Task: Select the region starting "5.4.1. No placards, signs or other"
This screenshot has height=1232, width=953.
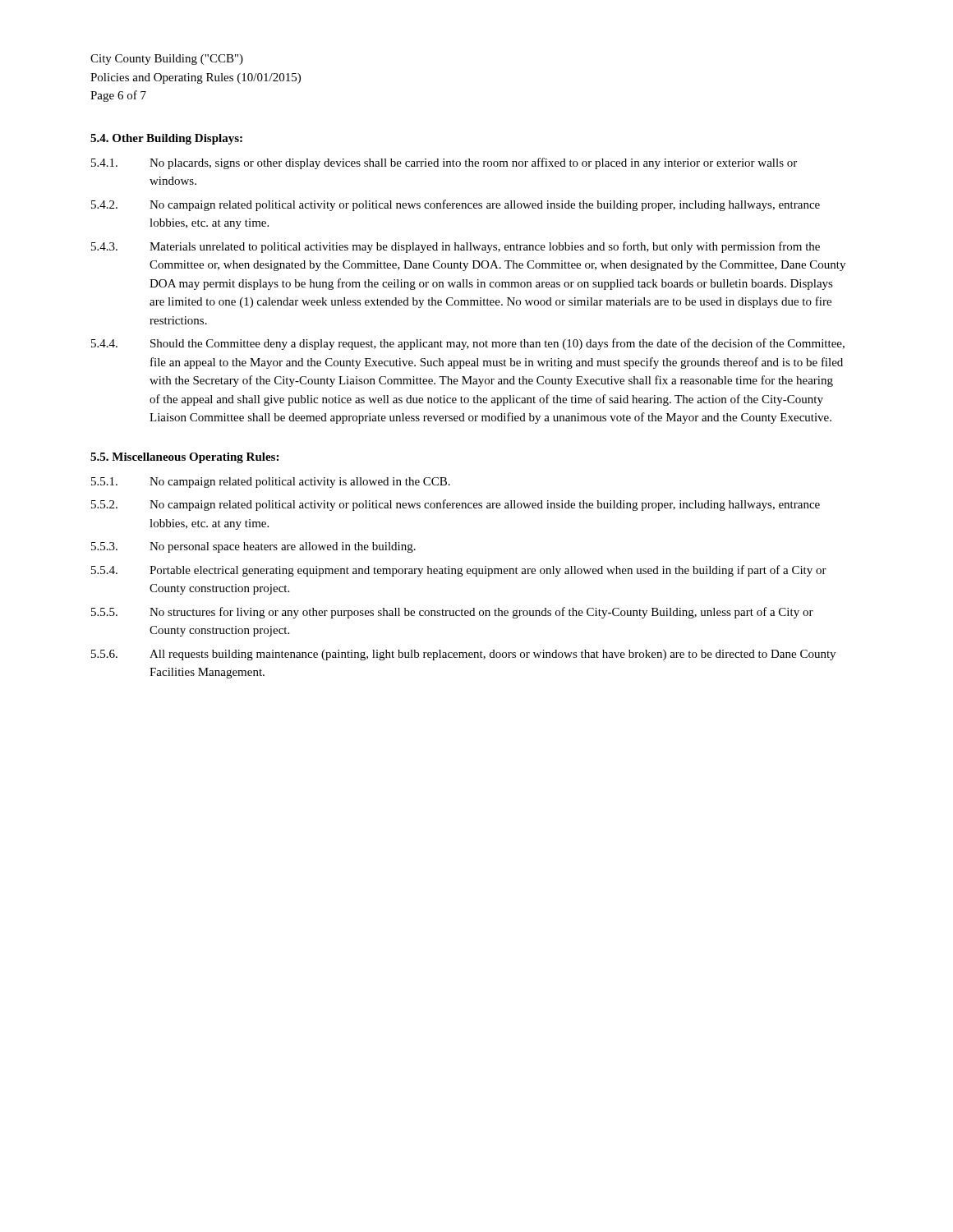Action: [x=468, y=172]
